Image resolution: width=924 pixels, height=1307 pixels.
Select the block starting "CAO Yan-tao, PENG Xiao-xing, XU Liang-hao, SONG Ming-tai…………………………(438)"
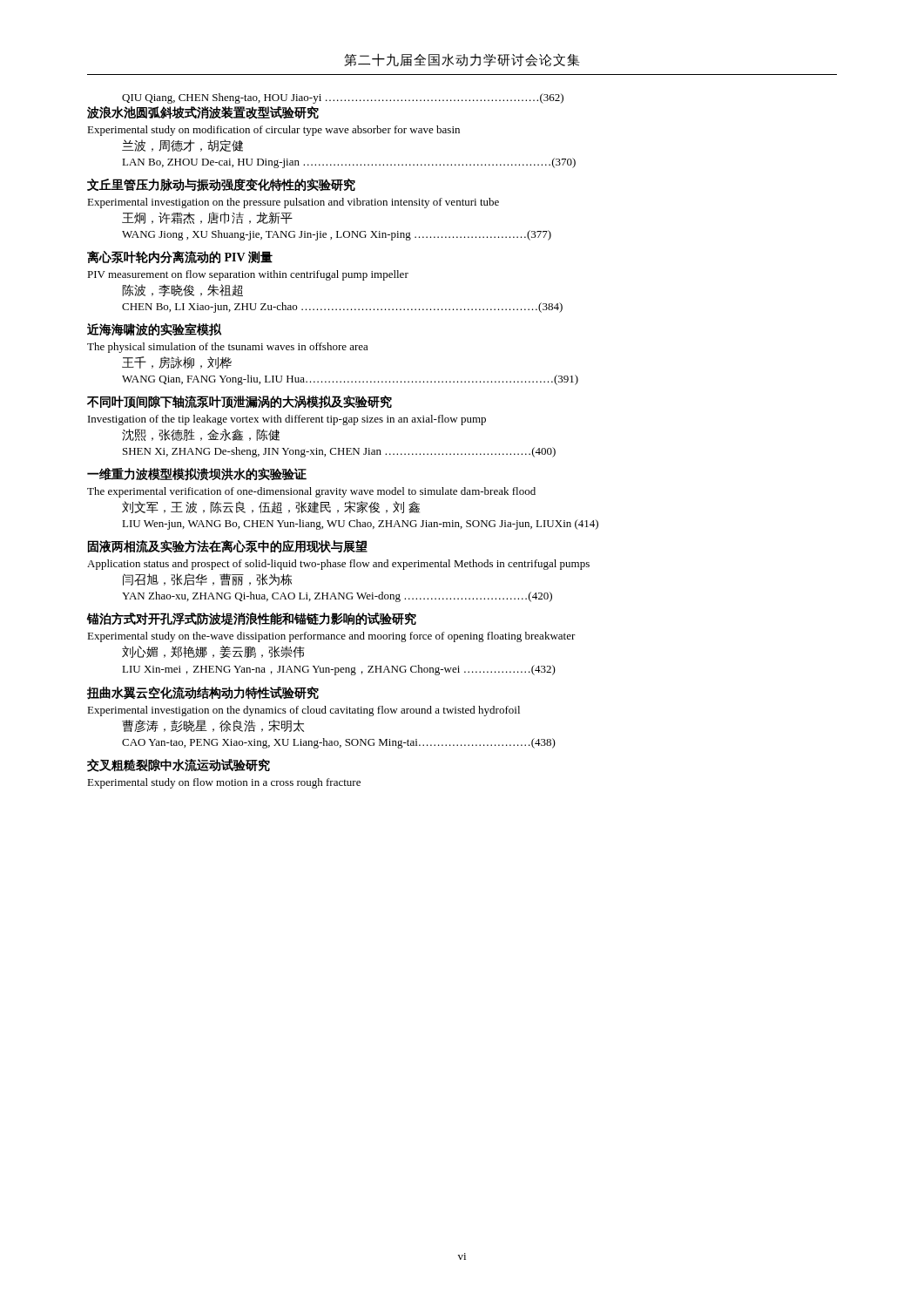click(339, 742)
